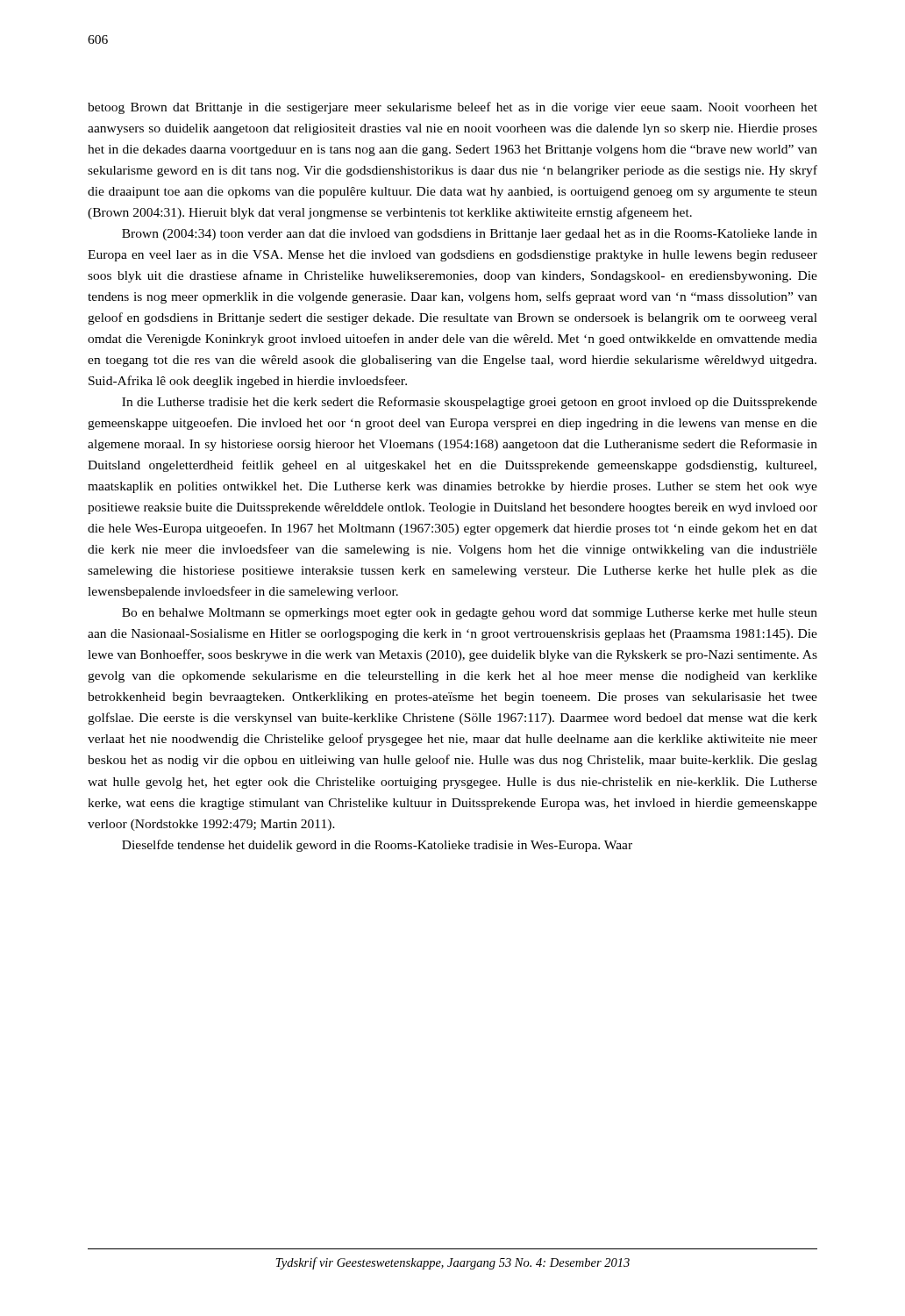Click on the text starting "Dieselfde tendense het duidelik"
The height and width of the screenshot is (1316, 905).
452,844
